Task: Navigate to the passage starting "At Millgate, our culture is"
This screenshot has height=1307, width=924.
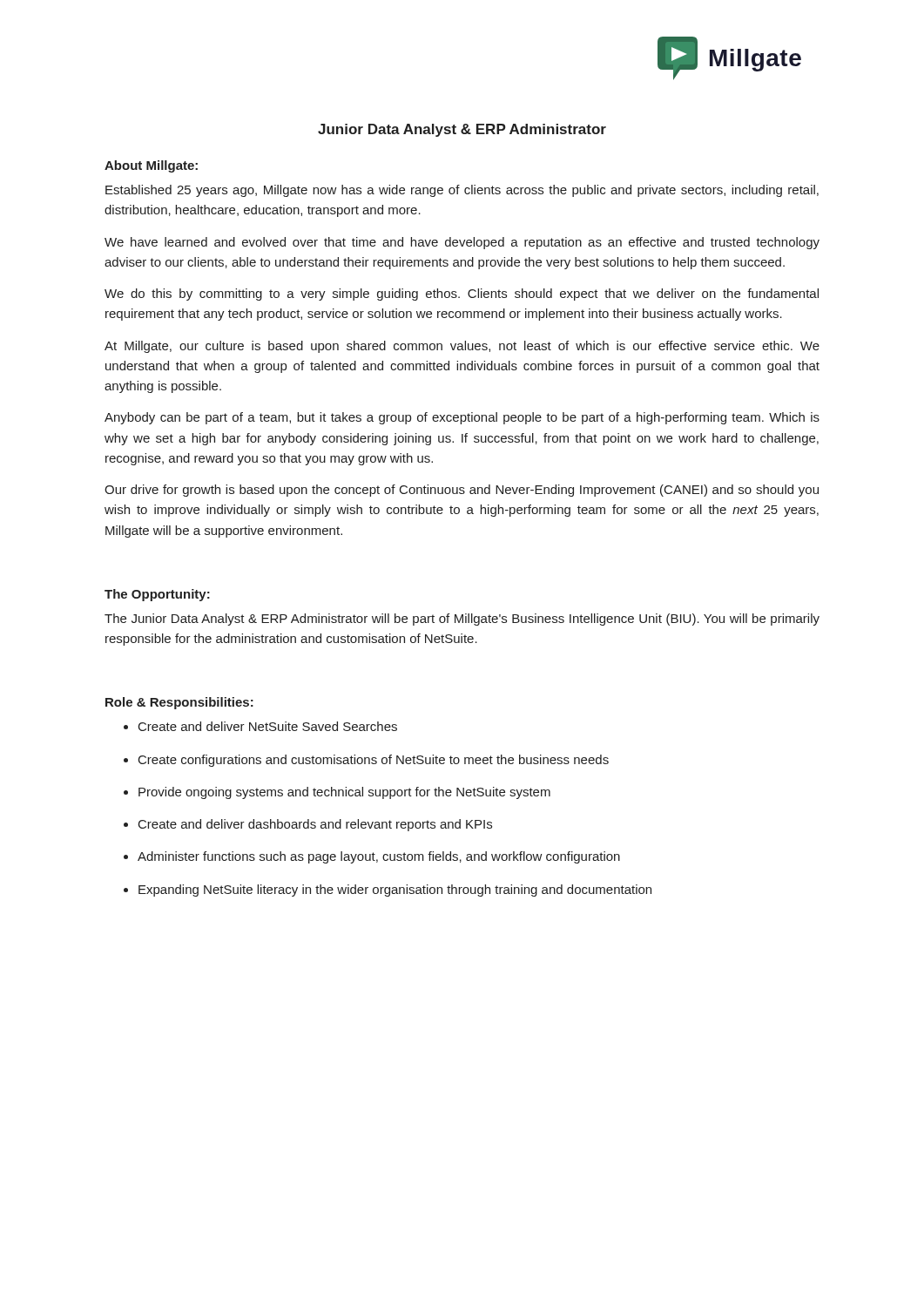Action: click(x=462, y=365)
